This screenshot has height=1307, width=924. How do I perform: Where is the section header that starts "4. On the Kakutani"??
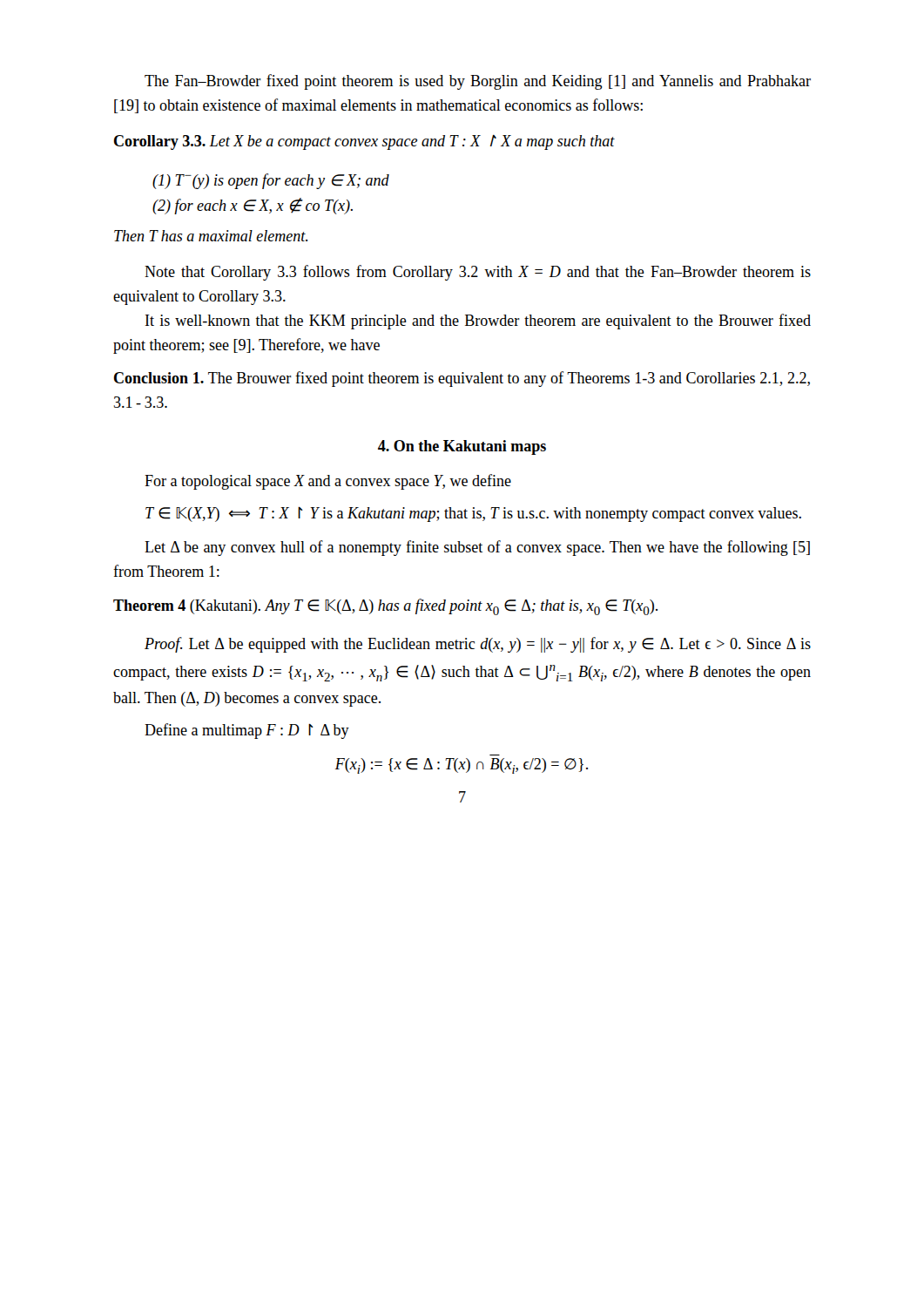[462, 446]
